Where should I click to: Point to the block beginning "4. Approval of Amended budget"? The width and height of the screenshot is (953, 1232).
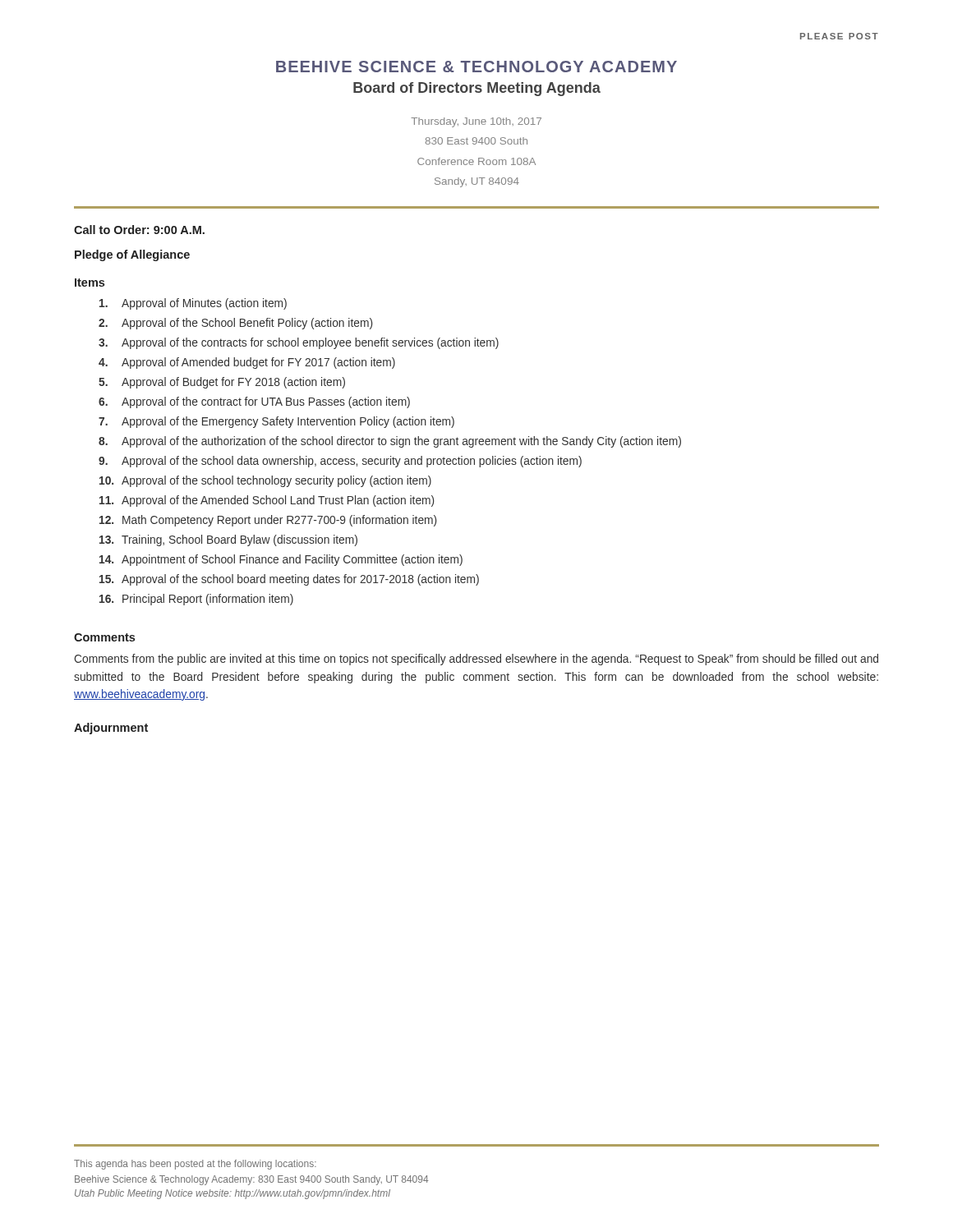[247, 363]
